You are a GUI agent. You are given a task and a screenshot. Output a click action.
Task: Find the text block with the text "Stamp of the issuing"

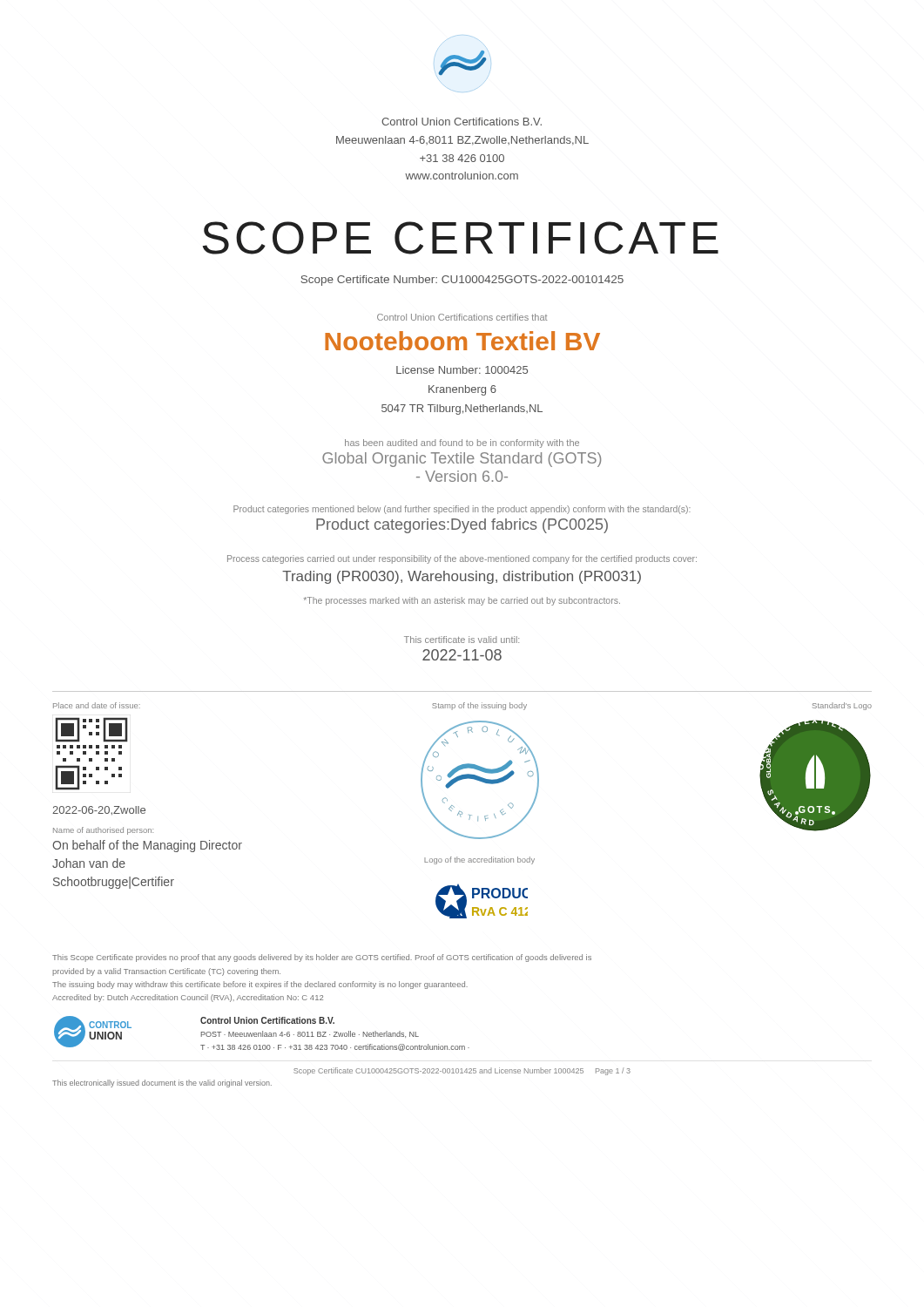[479, 706]
